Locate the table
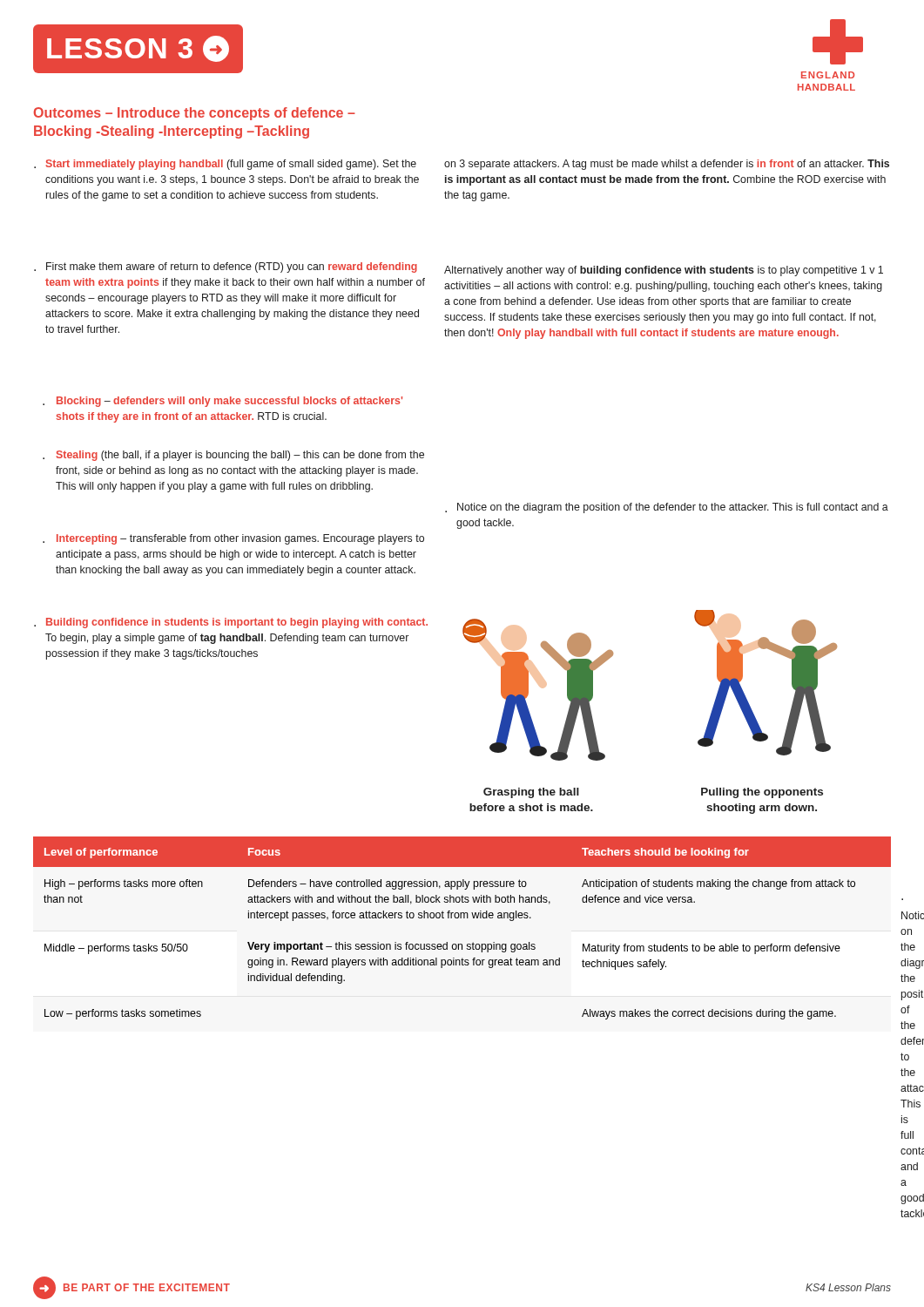The height and width of the screenshot is (1307, 924). pyautogui.click(x=462, y=934)
